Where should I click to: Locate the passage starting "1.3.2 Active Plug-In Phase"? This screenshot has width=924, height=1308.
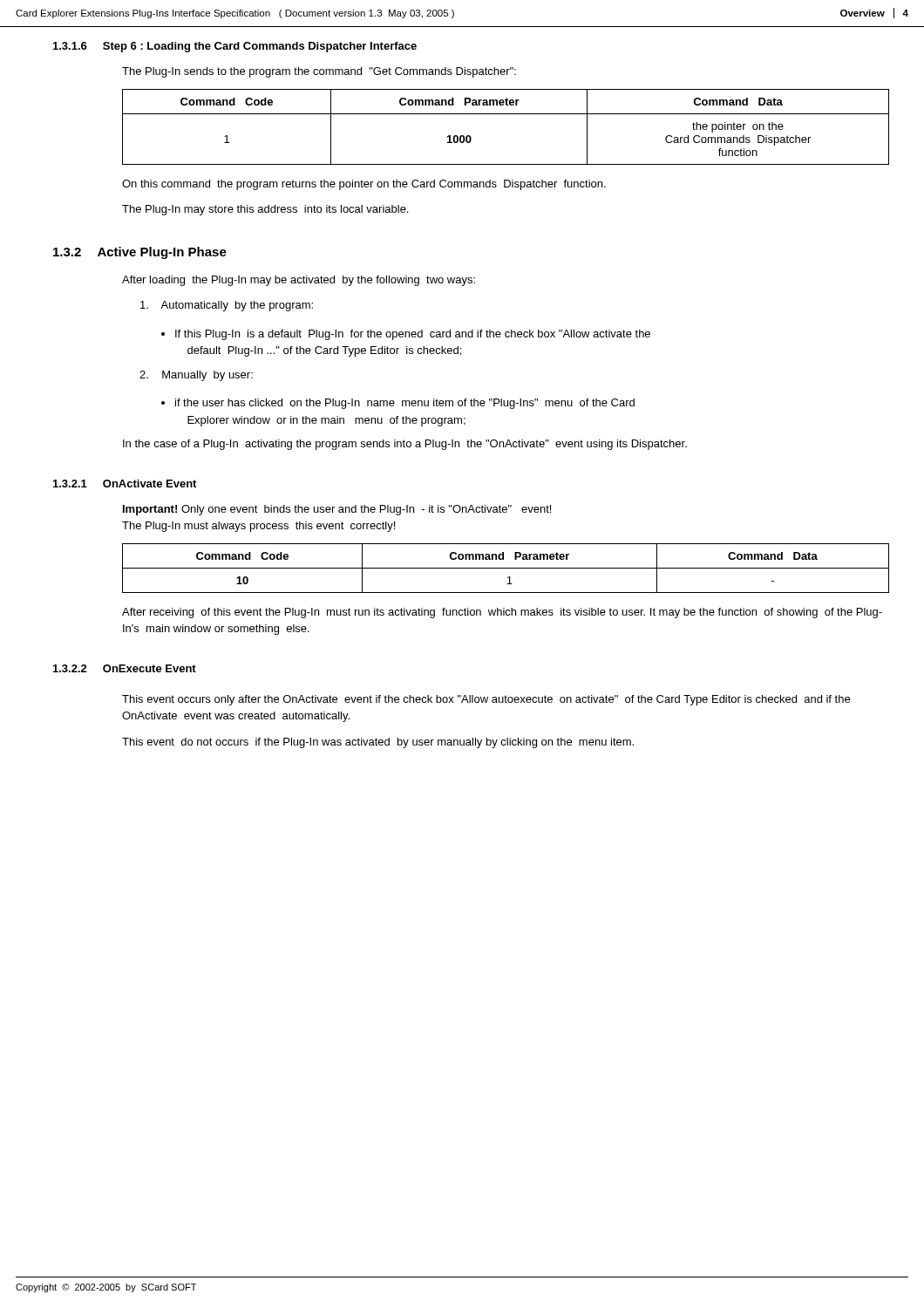(x=139, y=251)
